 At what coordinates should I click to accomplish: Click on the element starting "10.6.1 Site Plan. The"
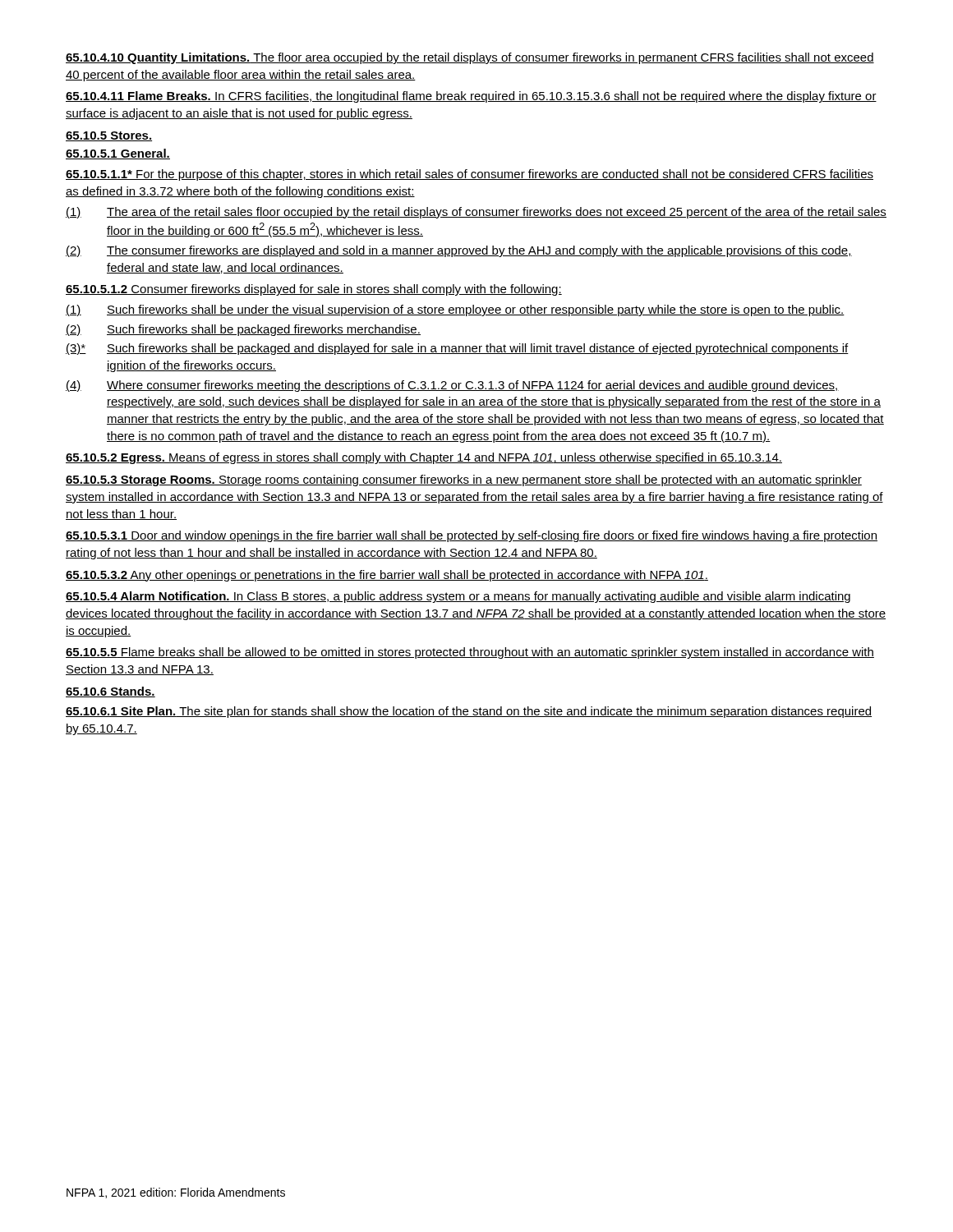(469, 720)
